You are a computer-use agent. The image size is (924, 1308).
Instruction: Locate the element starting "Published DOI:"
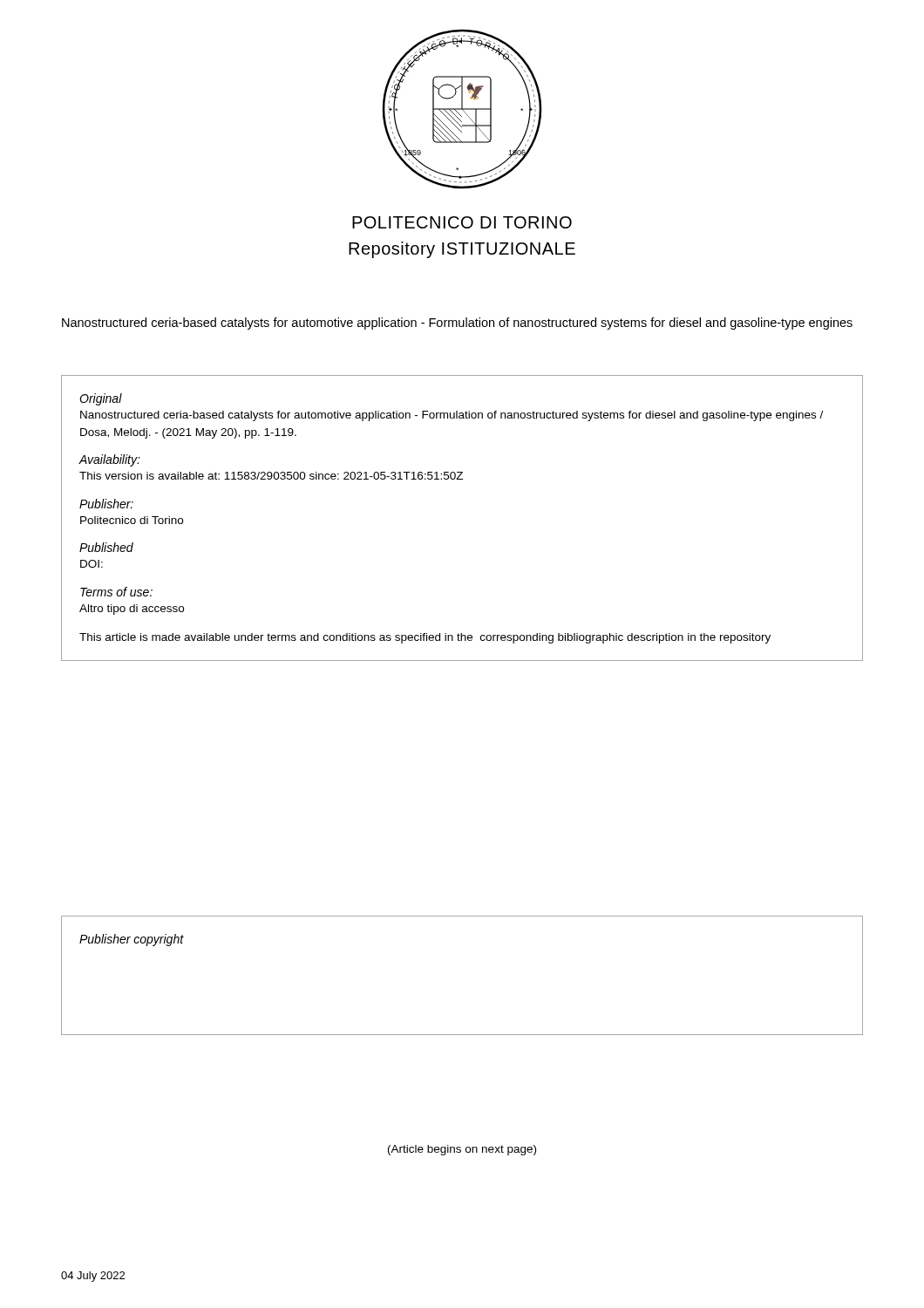pos(106,547)
